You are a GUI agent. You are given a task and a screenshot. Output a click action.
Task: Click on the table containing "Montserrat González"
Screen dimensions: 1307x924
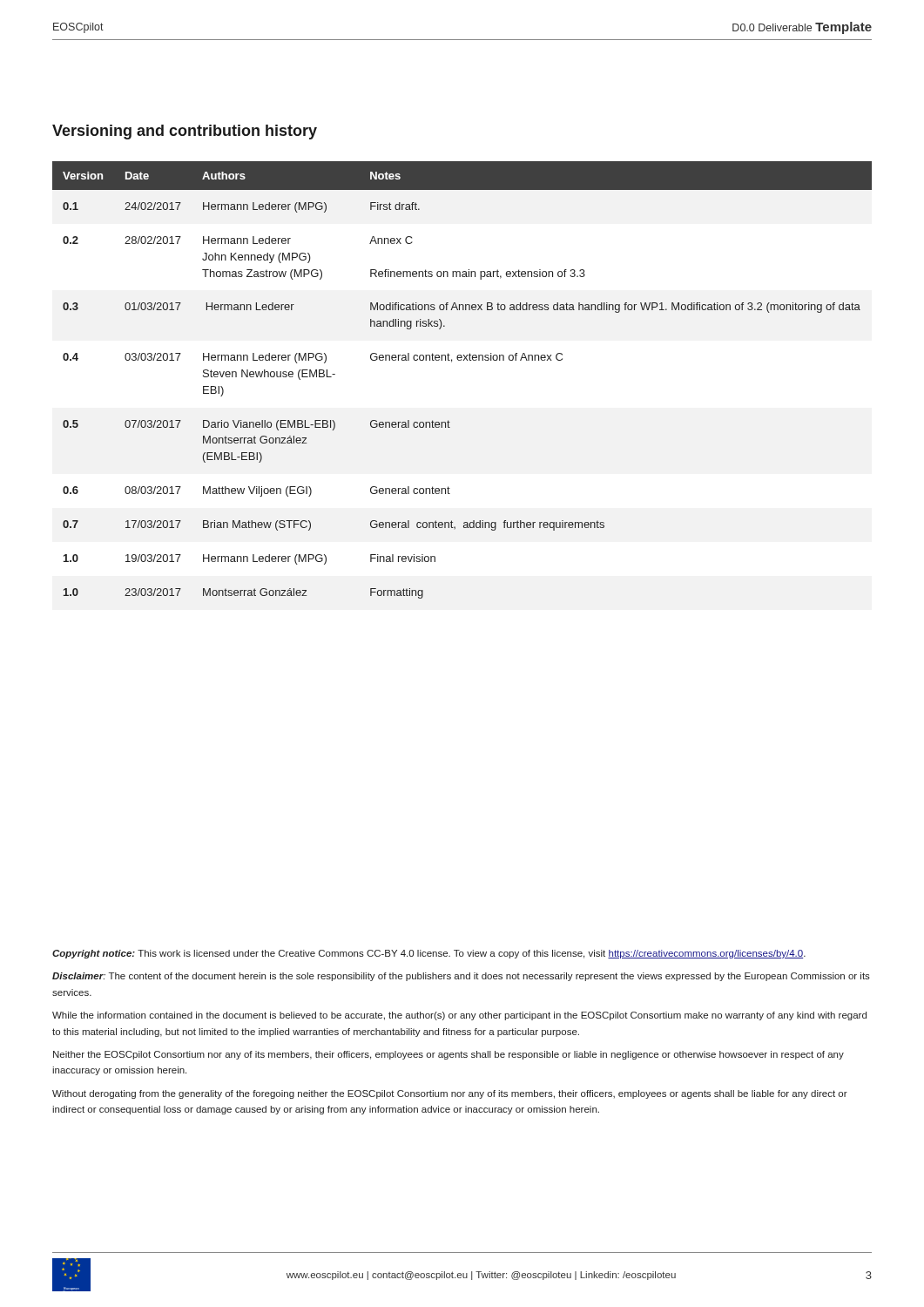pos(462,385)
